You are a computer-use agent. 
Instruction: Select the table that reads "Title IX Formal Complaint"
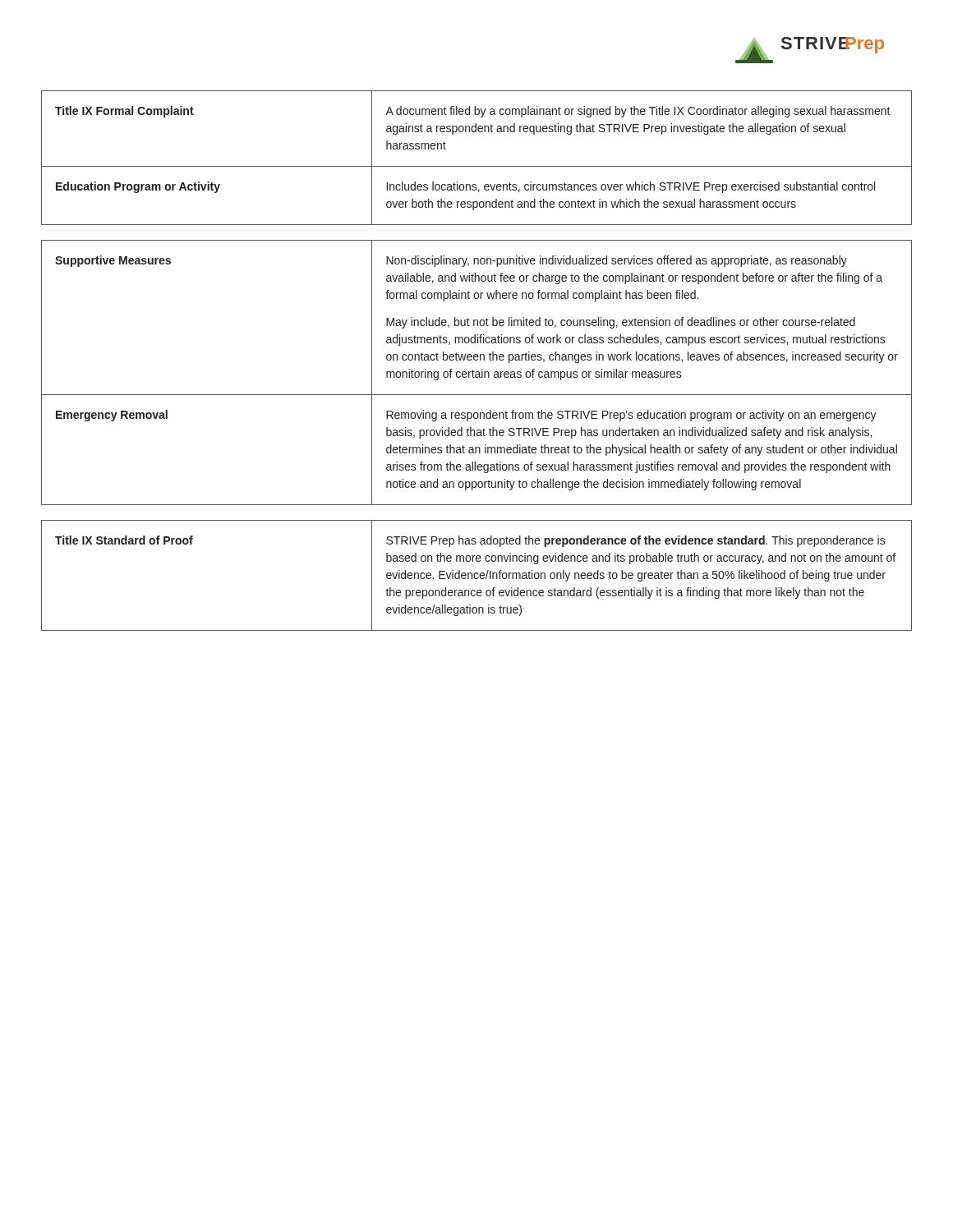(476, 158)
